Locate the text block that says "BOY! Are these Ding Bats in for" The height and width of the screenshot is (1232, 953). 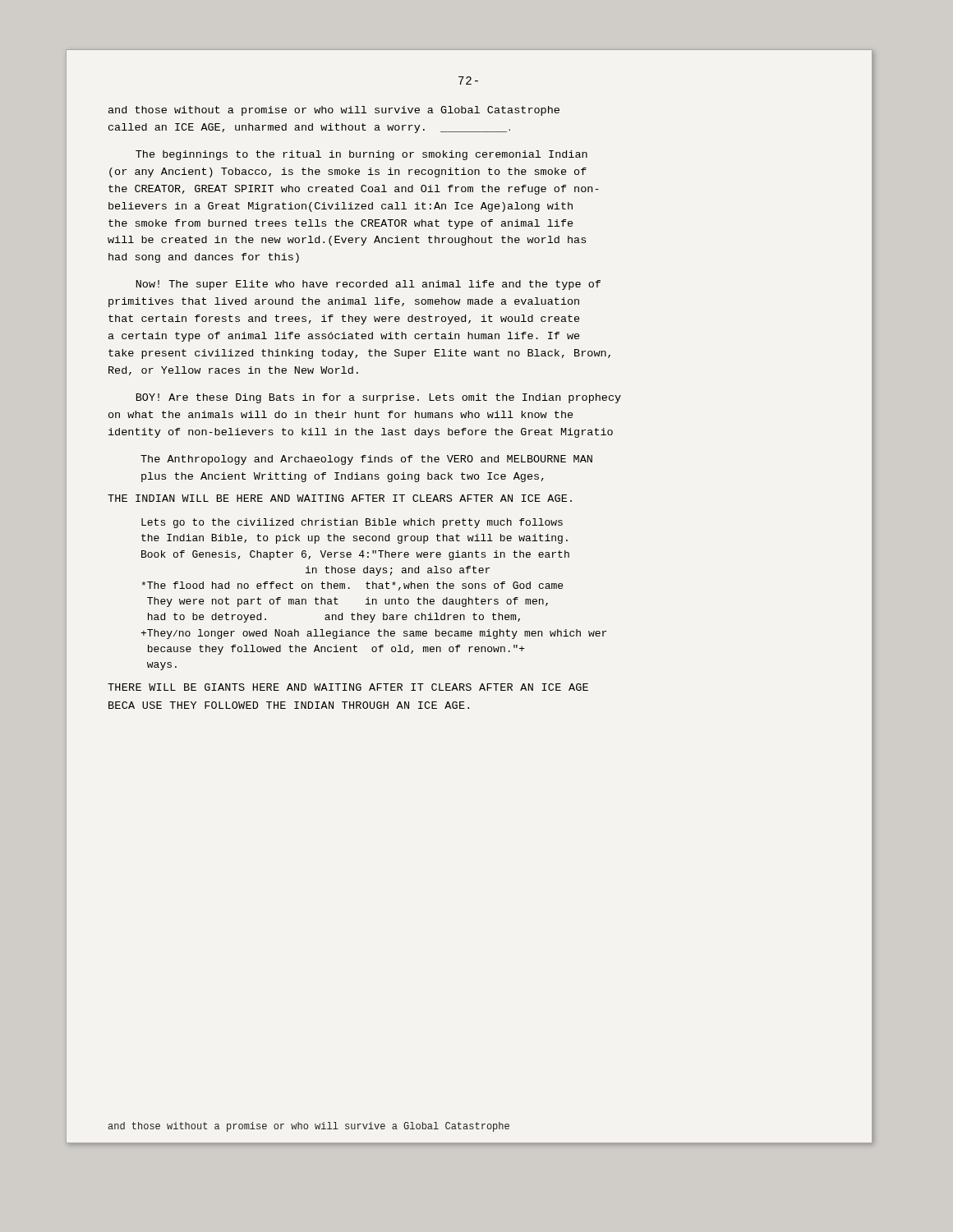tap(364, 415)
